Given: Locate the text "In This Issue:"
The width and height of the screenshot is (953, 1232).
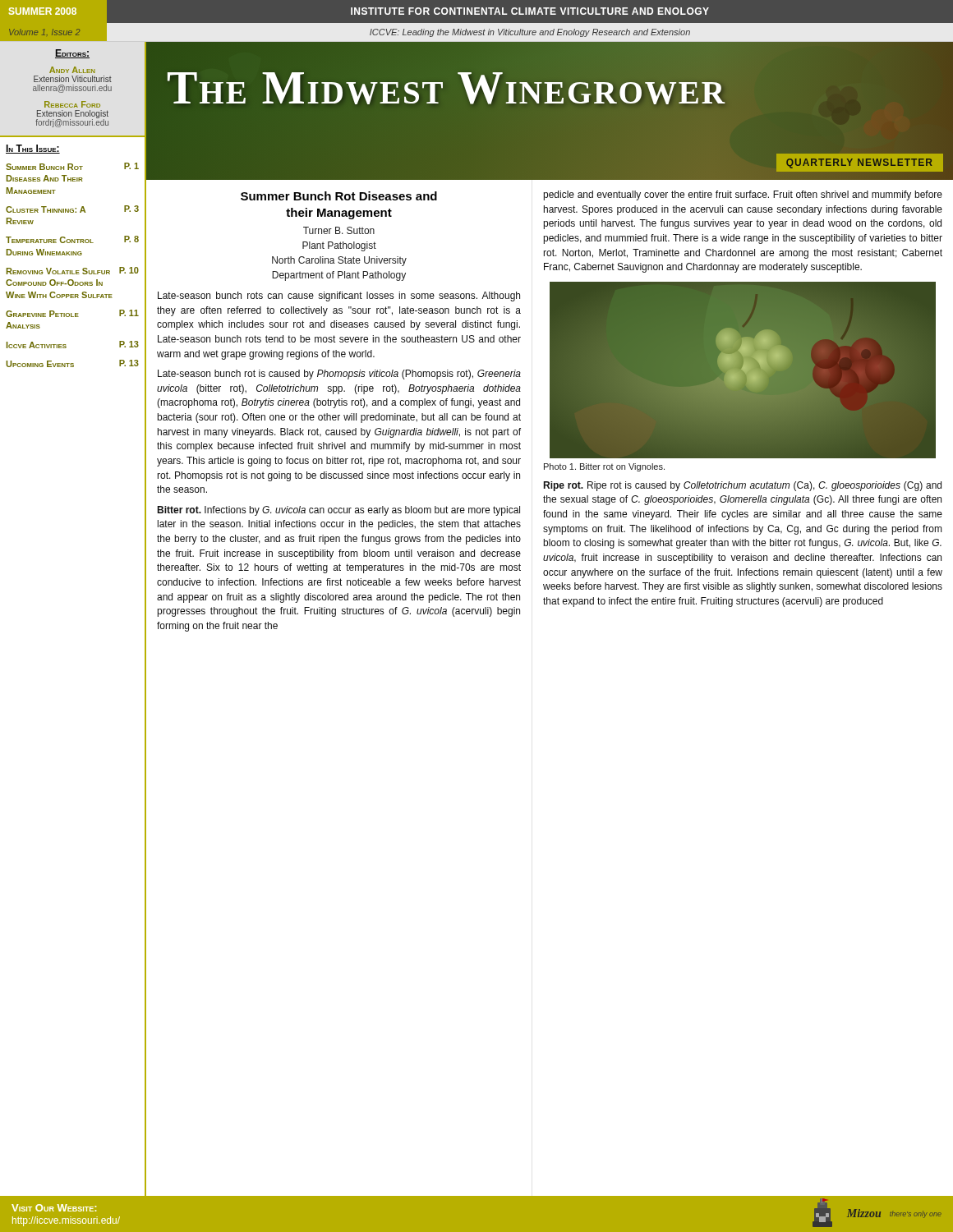Looking at the screenshot, I should (33, 149).
